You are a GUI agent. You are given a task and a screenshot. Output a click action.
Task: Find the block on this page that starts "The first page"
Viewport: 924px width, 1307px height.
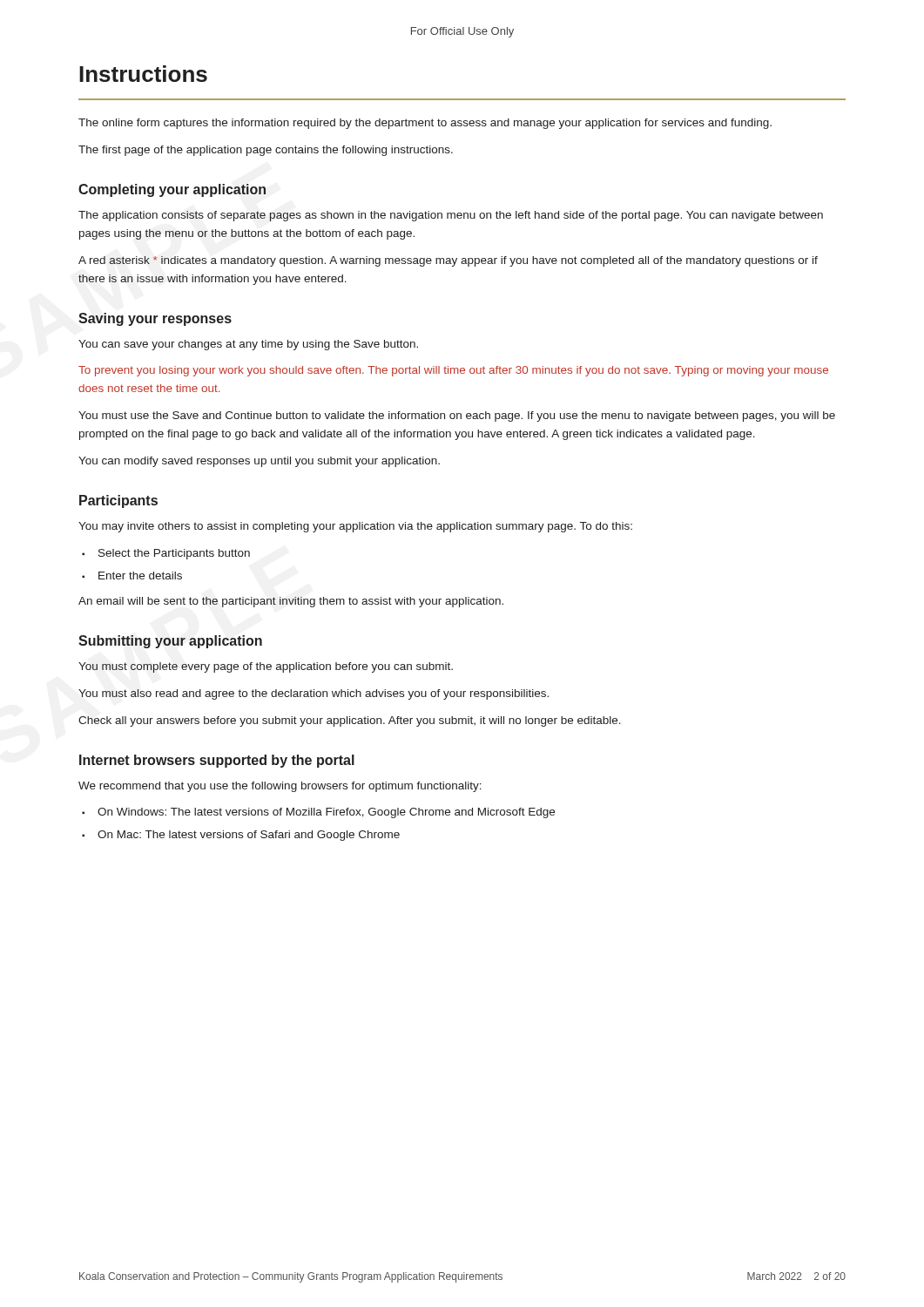tap(266, 149)
